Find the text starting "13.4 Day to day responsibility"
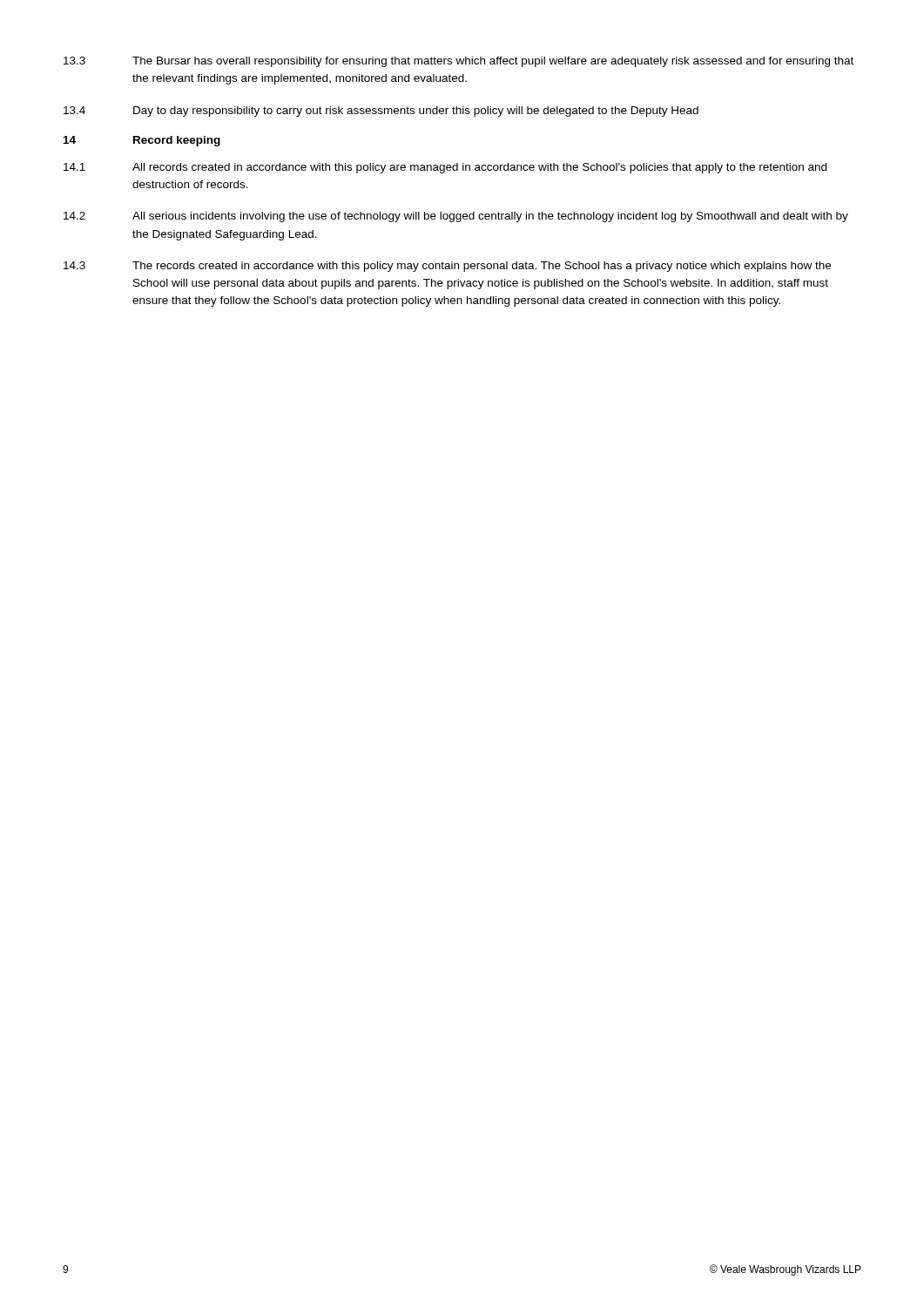 (x=381, y=110)
